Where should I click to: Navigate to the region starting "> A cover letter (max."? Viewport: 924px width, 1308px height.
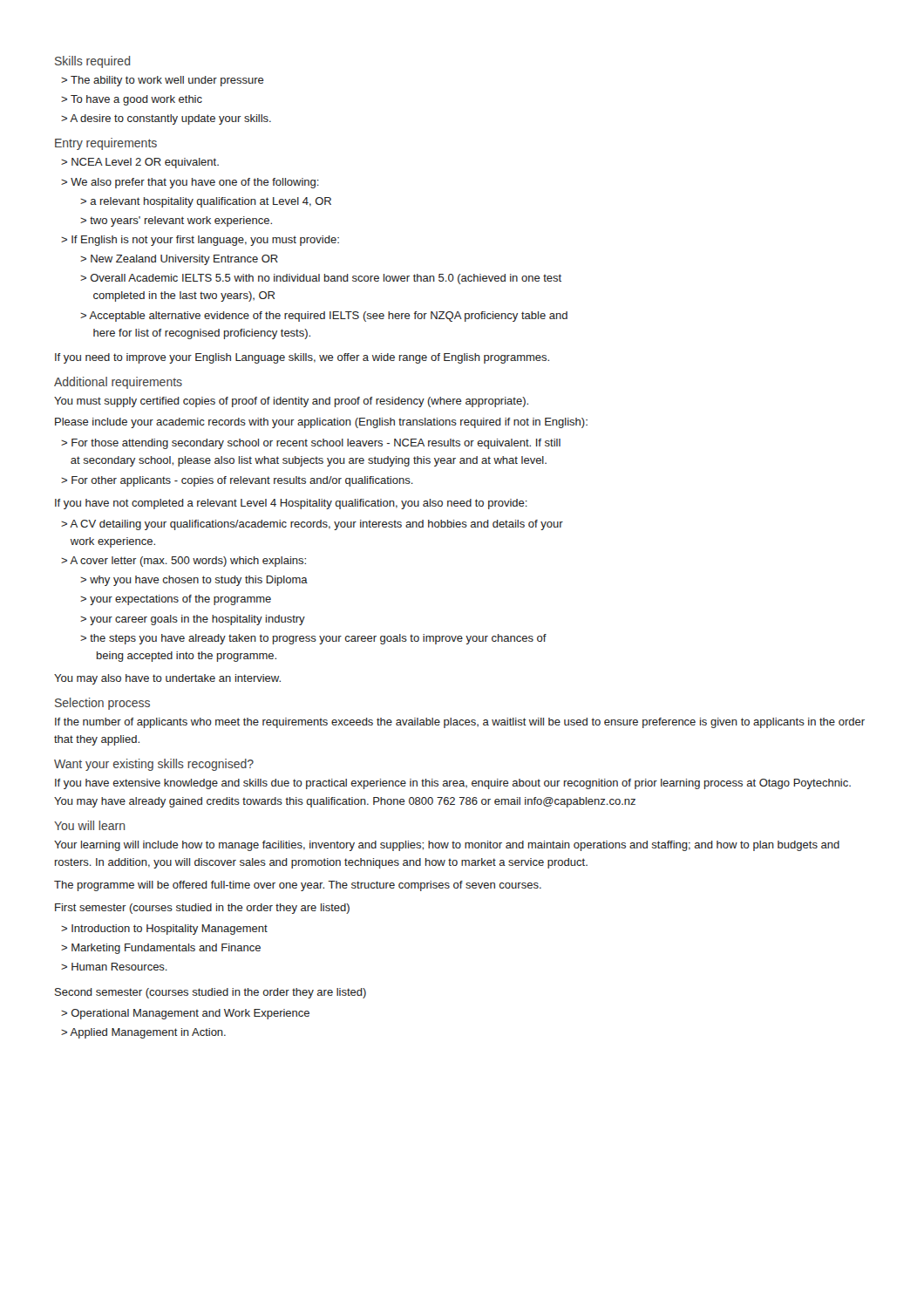click(x=184, y=560)
